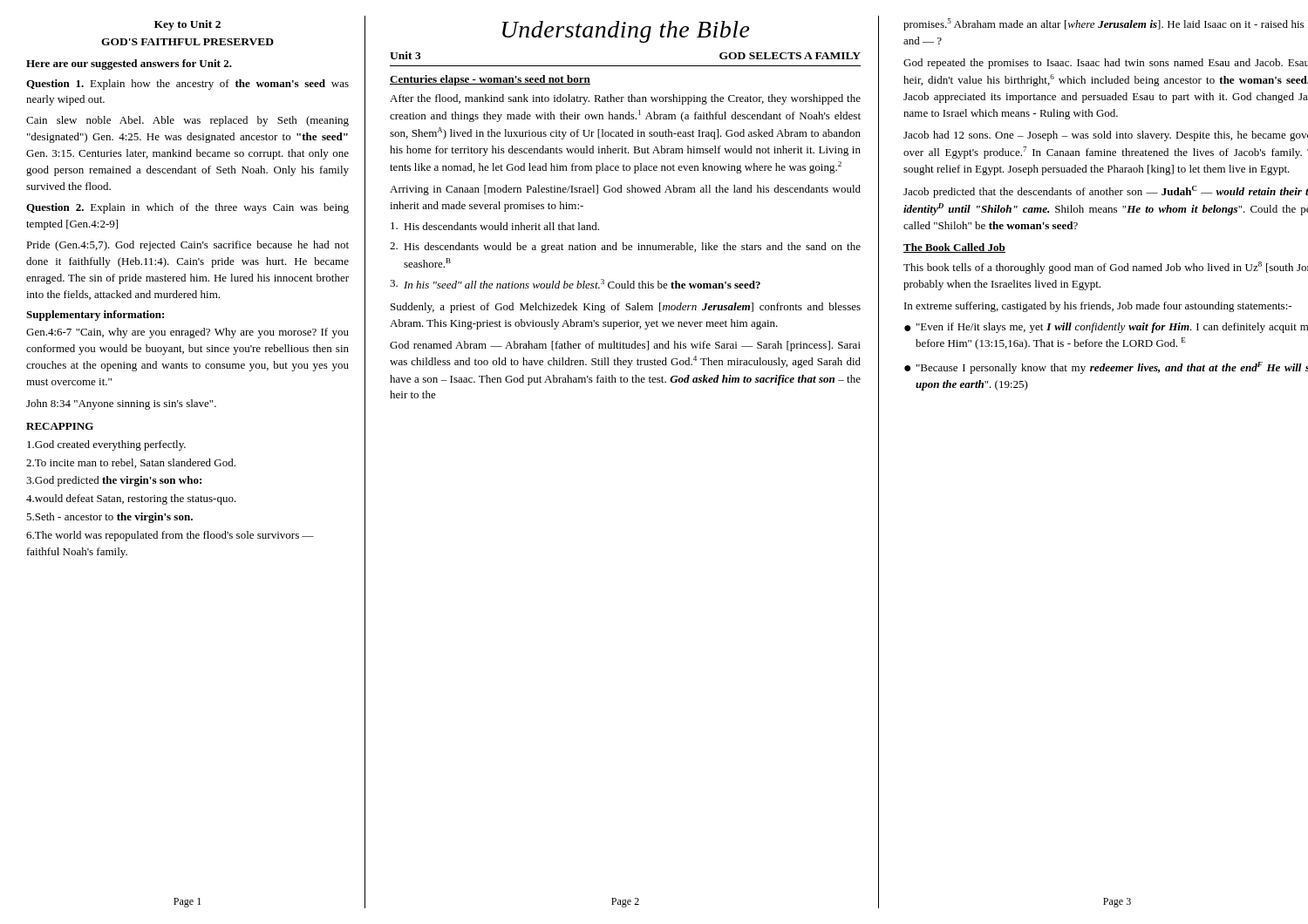This screenshot has height=924, width=1308.
Task: Find the block on this page that starts "Arriving in Canaan [modern Palestine/Israel]"
Action: pyautogui.click(x=625, y=197)
